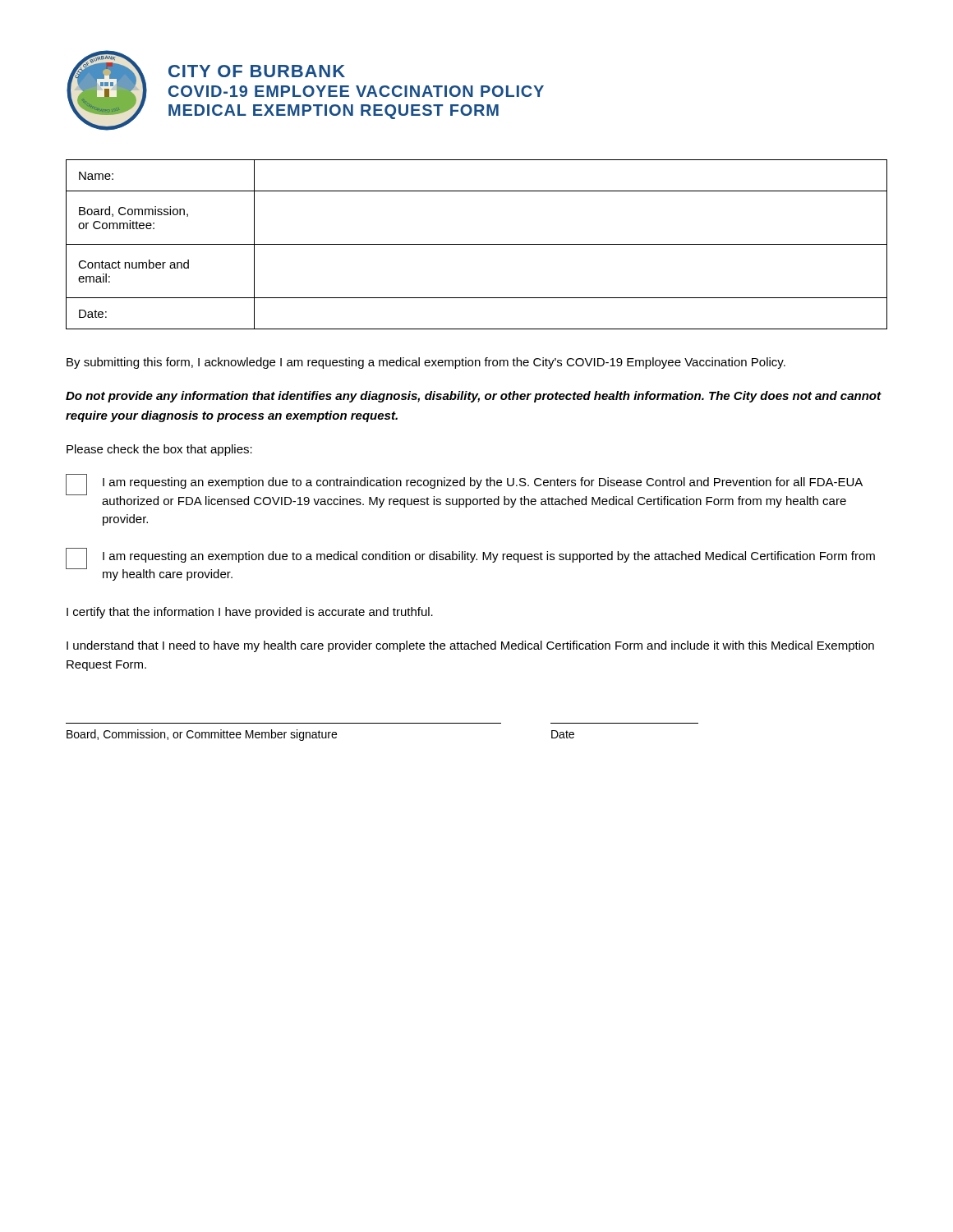953x1232 pixels.
Task: Select the table that reads "Contact number and email:"
Action: coord(476,244)
